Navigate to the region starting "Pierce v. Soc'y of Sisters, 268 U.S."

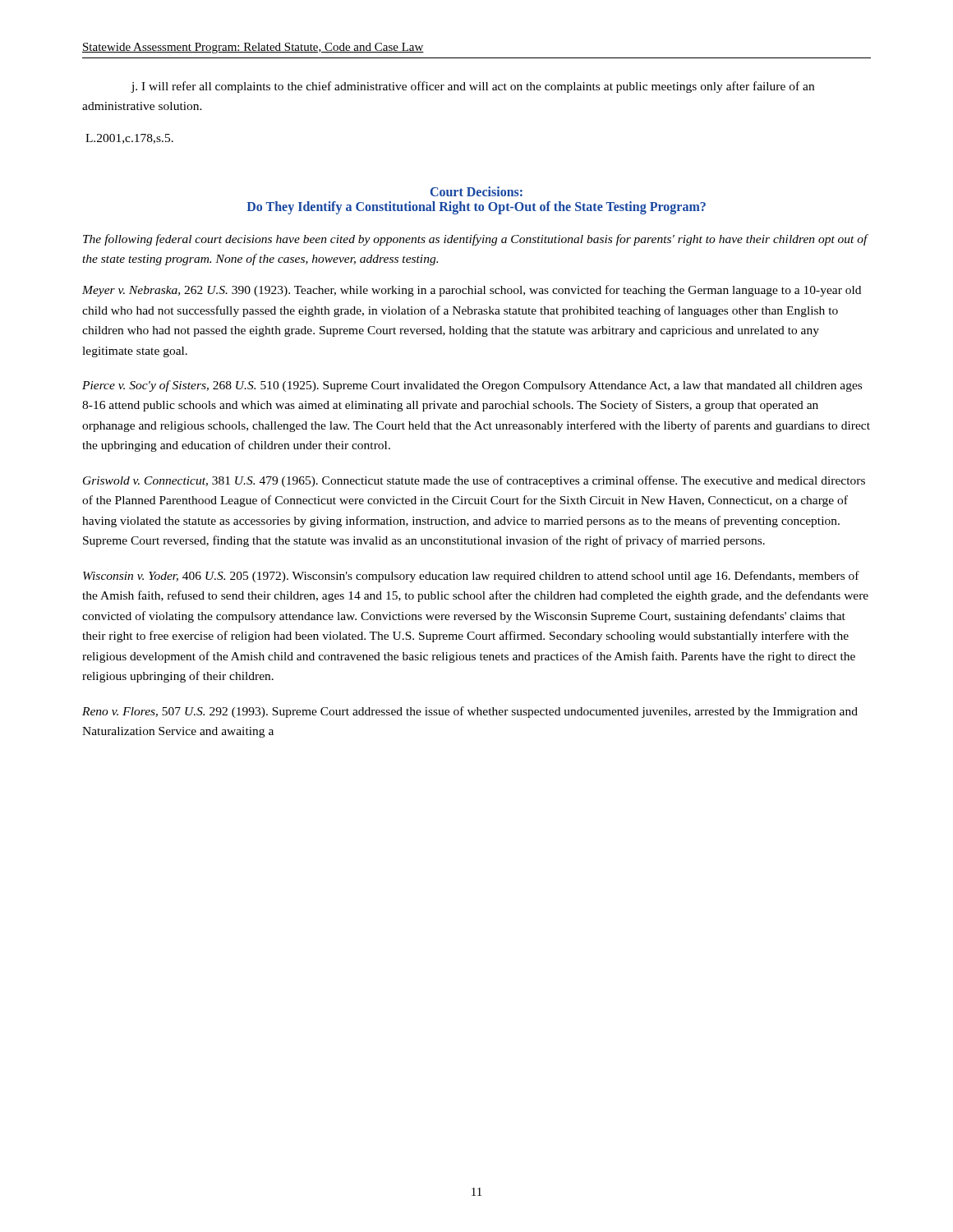pyautogui.click(x=476, y=415)
